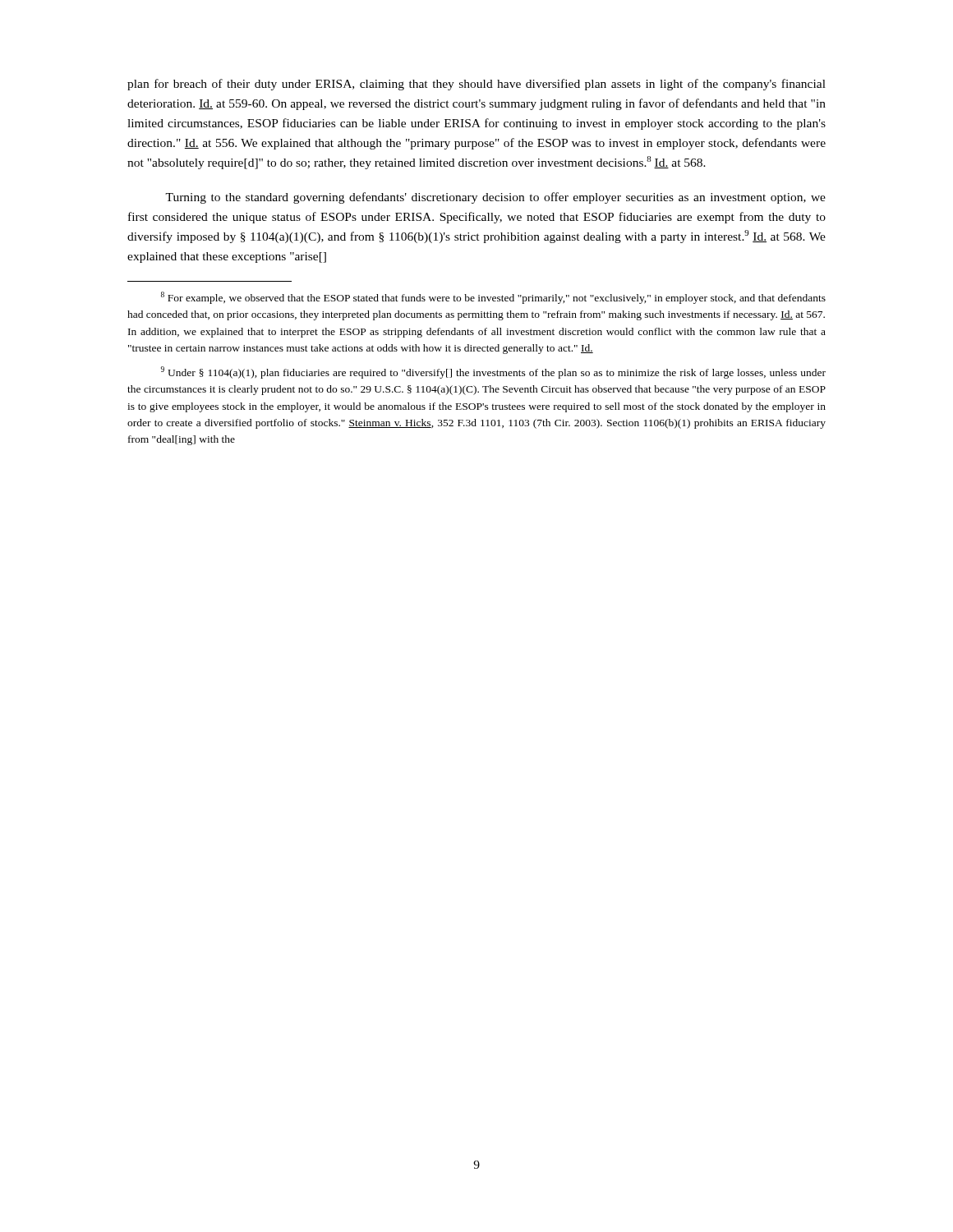Navigate to the text starting "Turning to the standard"
The width and height of the screenshot is (953, 1232).
pyautogui.click(x=476, y=227)
